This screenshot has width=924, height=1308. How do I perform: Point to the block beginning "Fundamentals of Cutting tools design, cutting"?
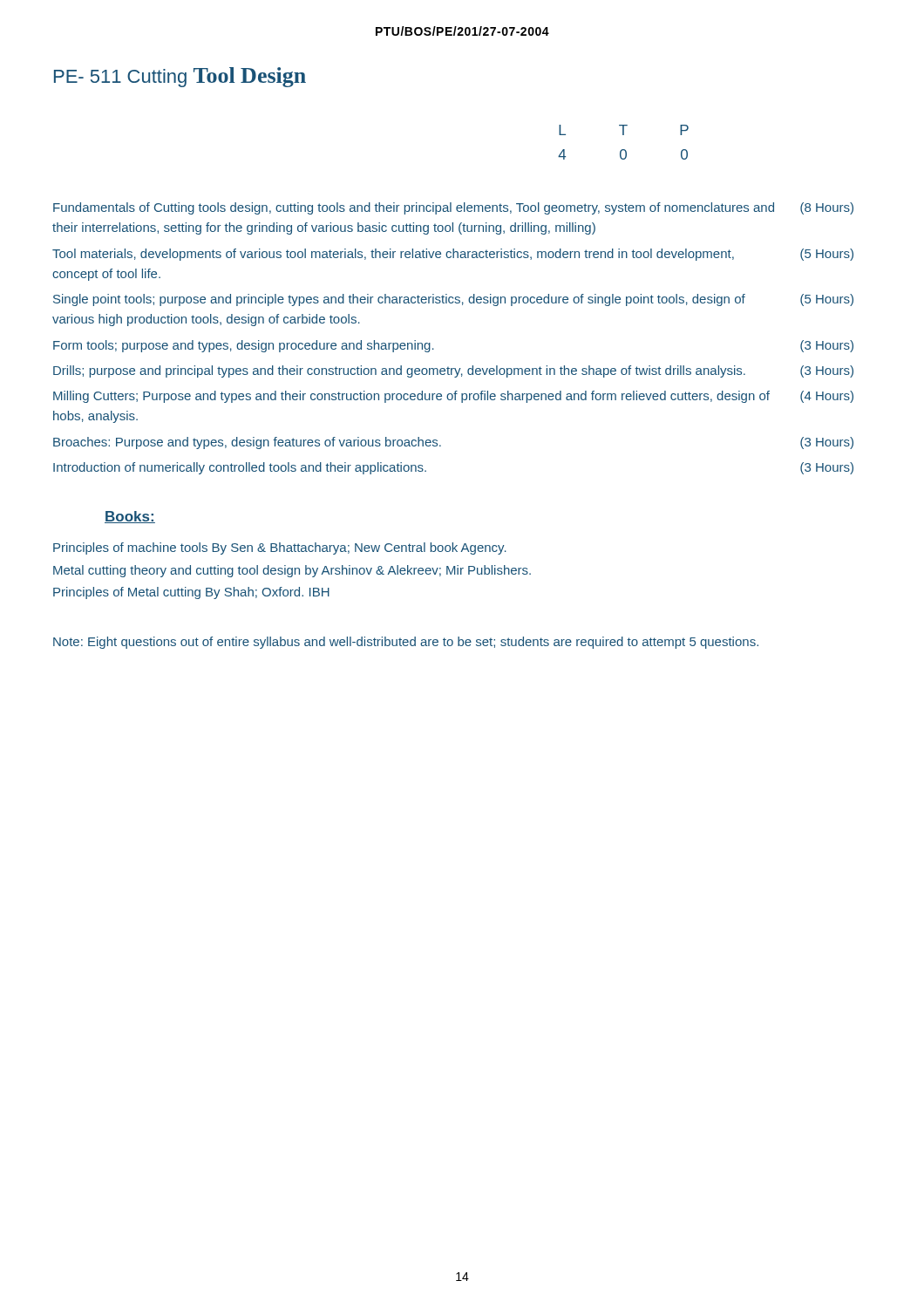coord(453,217)
